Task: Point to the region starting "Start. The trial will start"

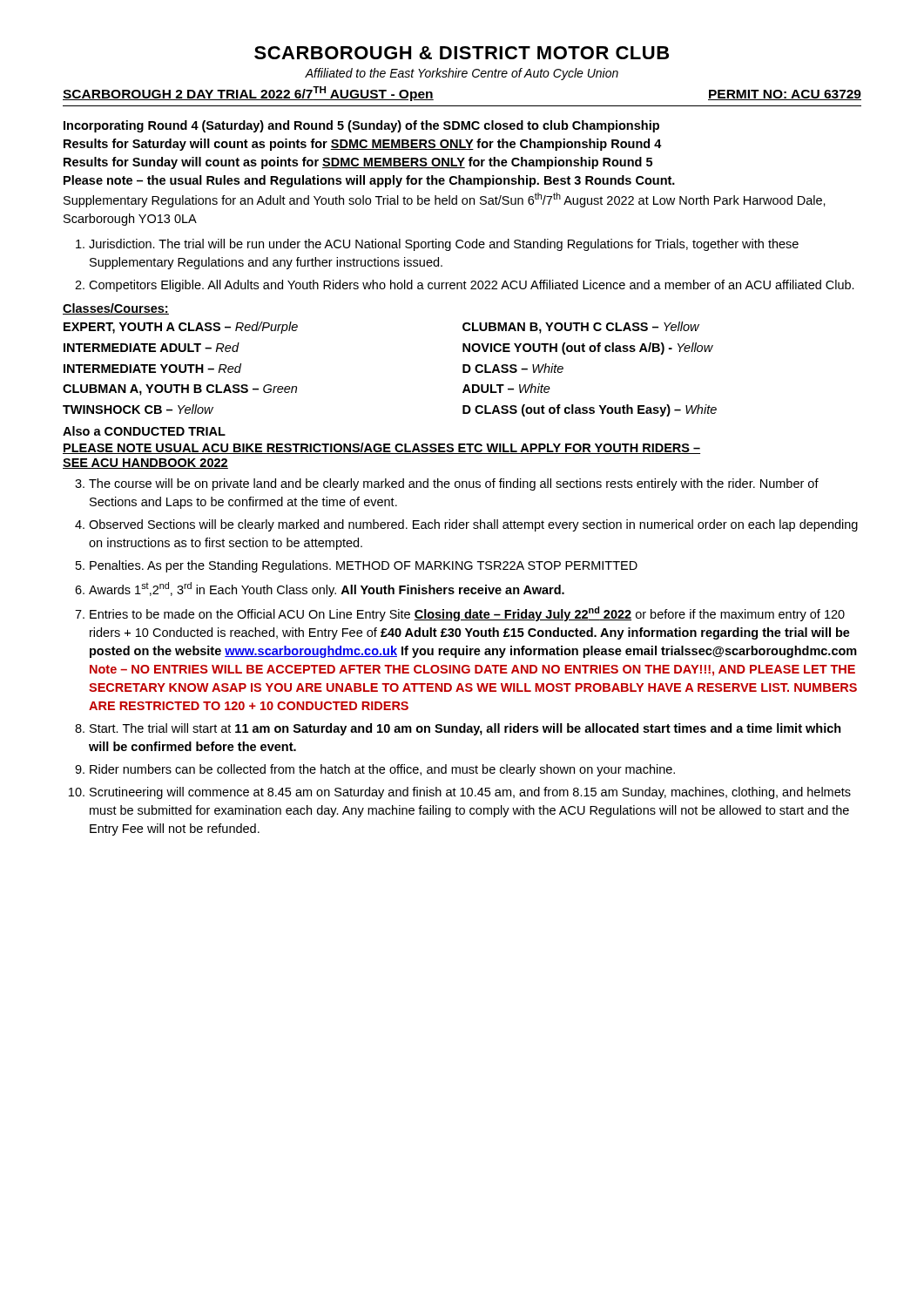Action: click(x=465, y=737)
